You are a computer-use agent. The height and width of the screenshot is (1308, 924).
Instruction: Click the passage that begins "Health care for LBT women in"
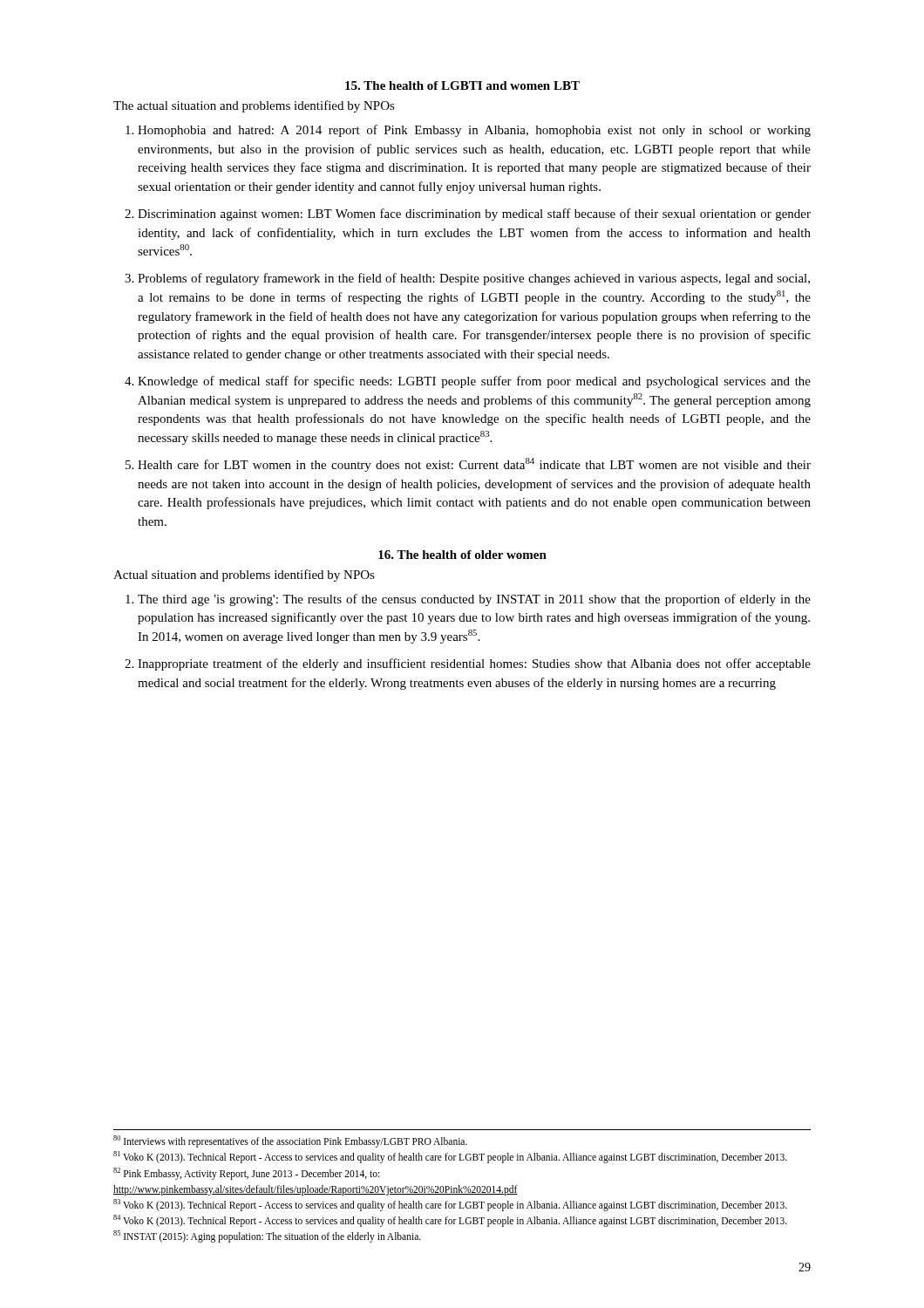(474, 494)
